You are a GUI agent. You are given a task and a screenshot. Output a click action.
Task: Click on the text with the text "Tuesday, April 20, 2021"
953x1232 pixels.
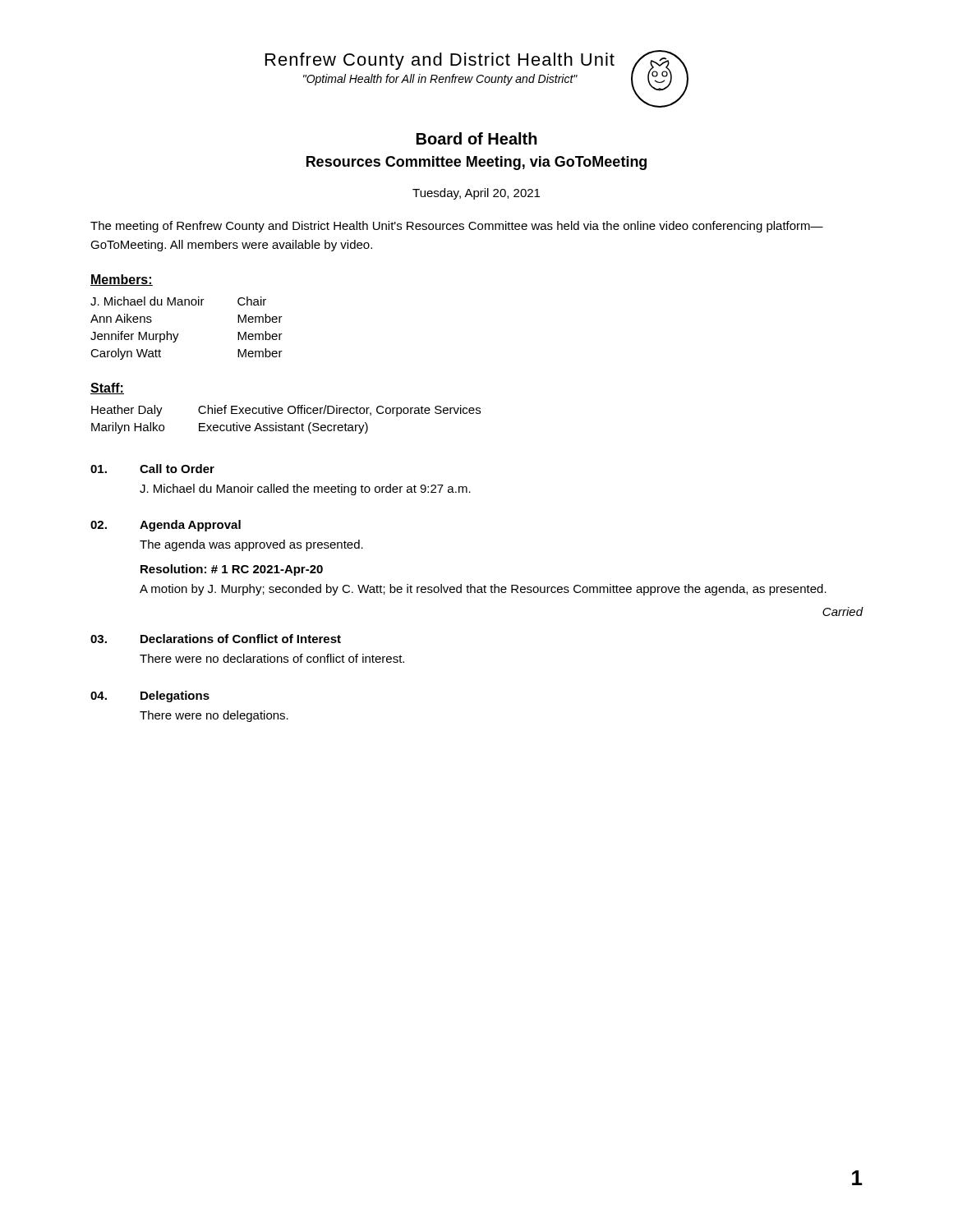tap(476, 193)
